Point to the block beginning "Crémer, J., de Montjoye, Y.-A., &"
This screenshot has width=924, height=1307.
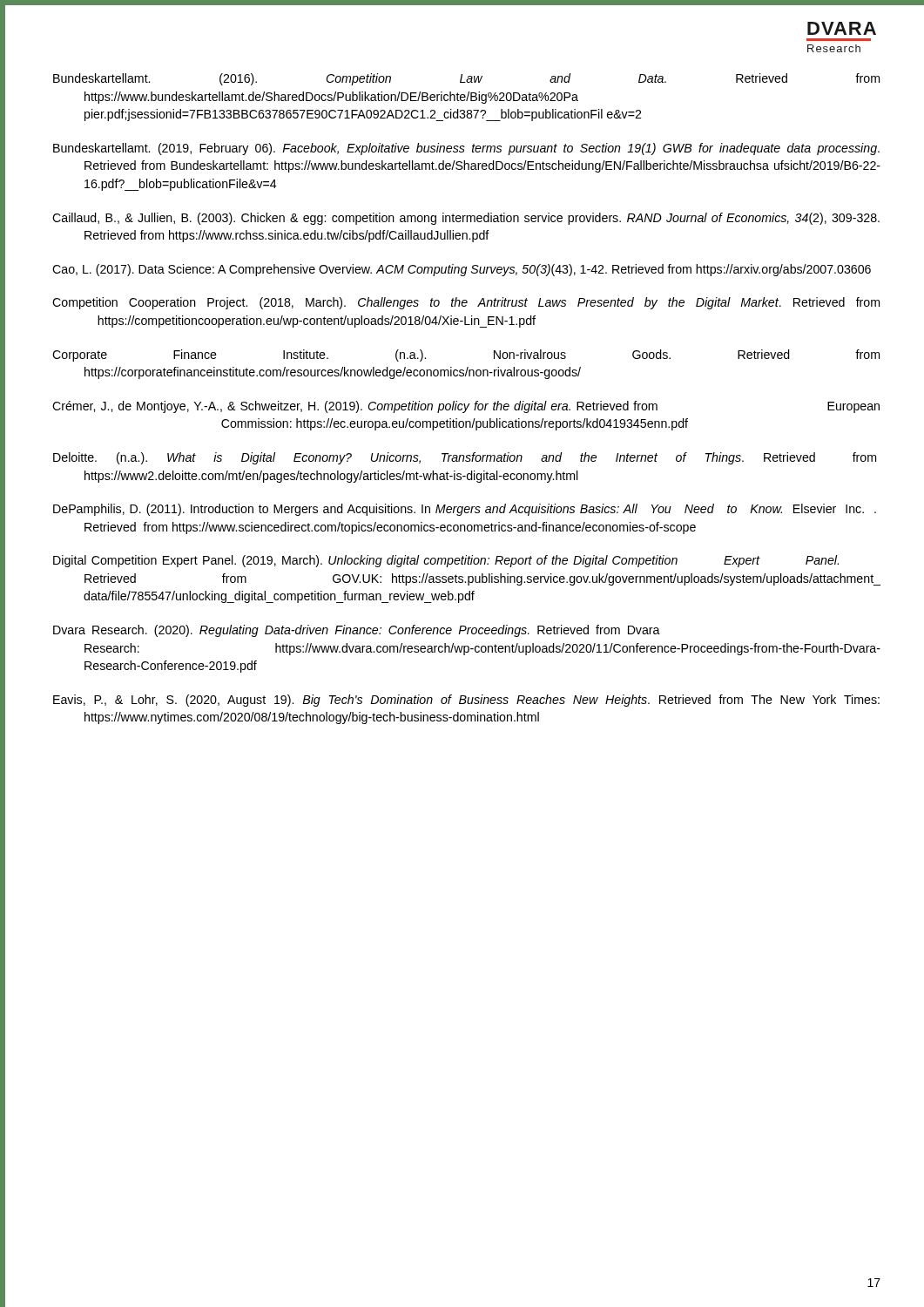(x=466, y=415)
